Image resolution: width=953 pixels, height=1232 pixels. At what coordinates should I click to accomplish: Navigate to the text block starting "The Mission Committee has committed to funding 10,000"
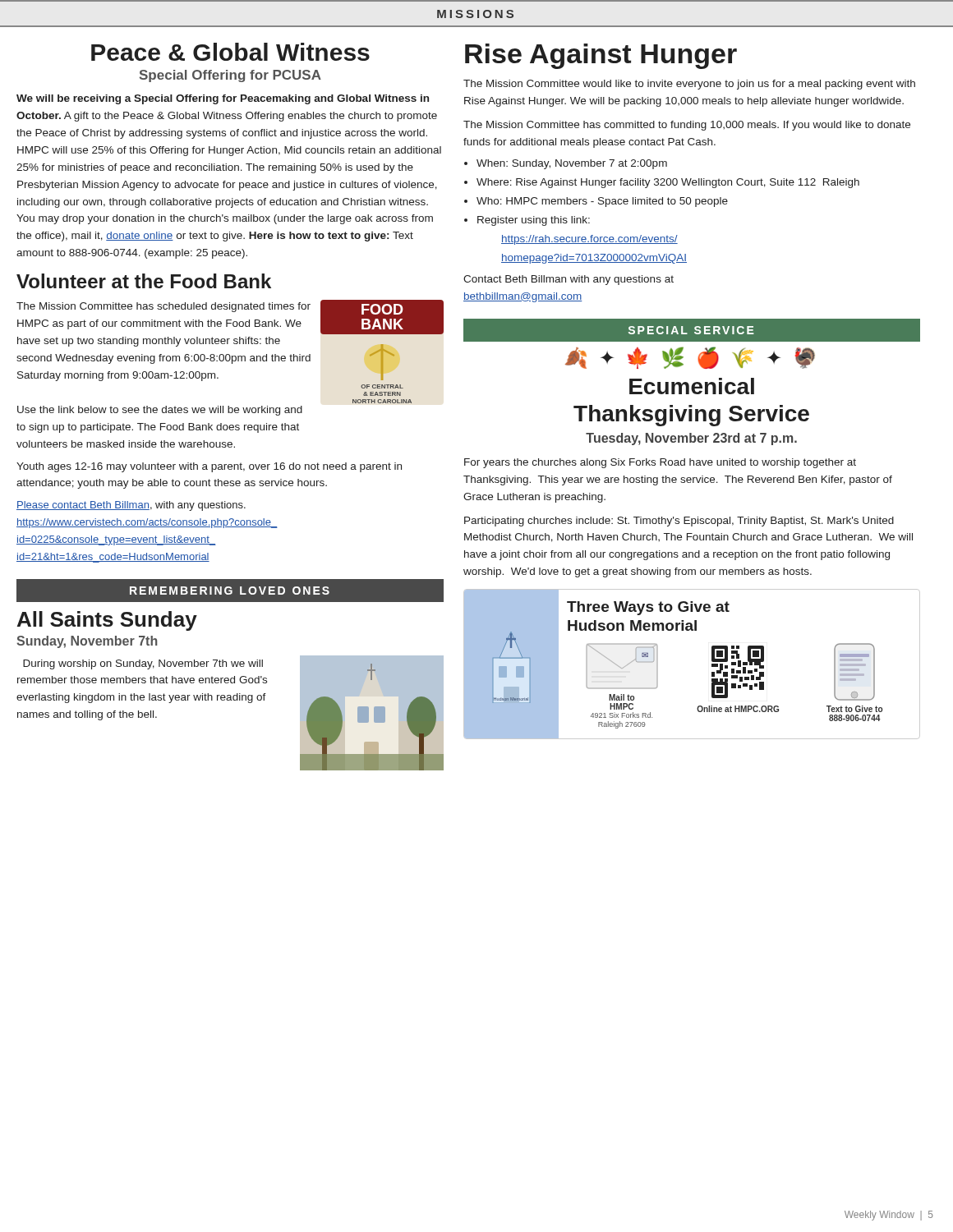(687, 133)
